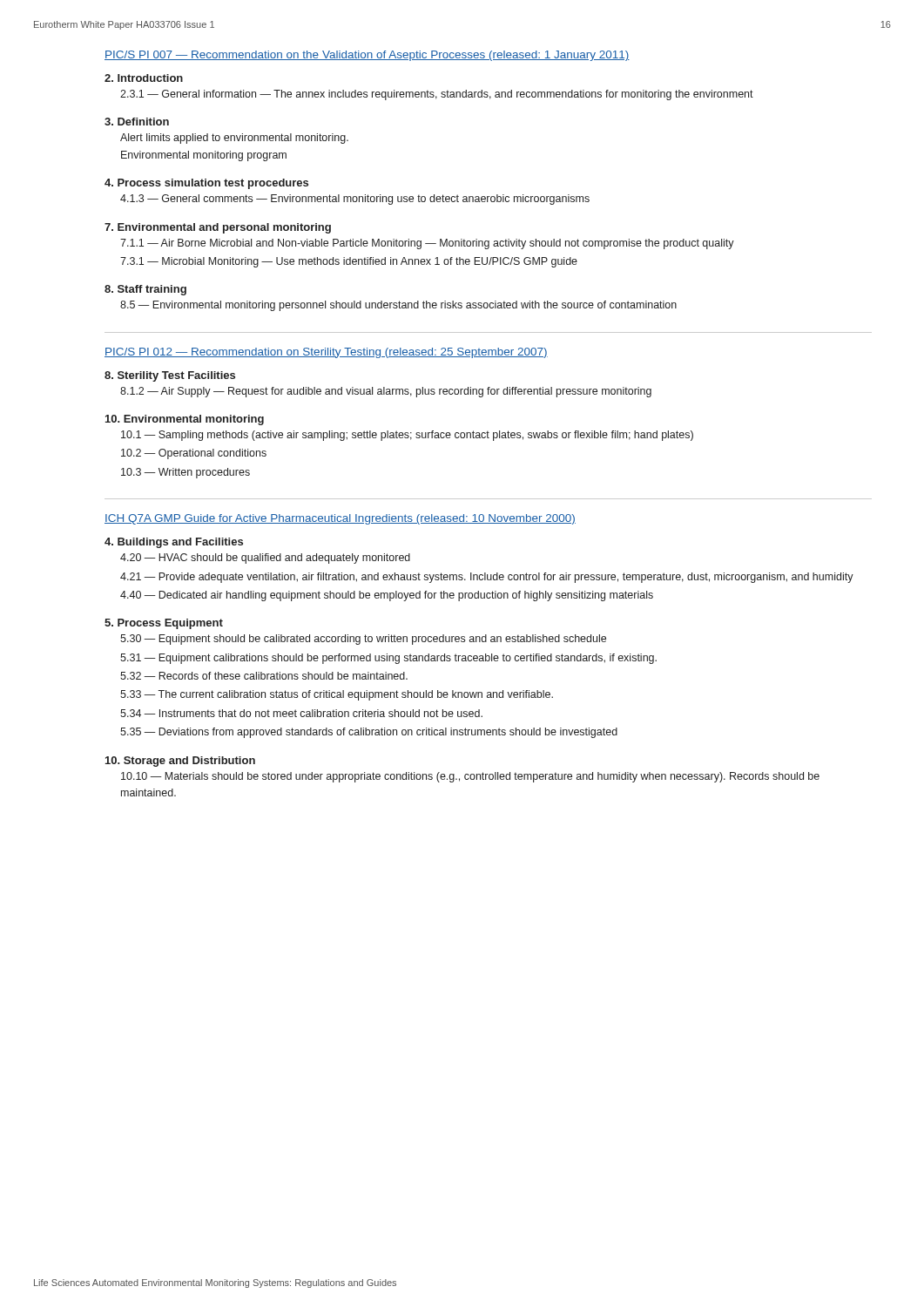Locate the section header that opens with "ICH Q7A GMP Guide for"
The height and width of the screenshot is (1307, 924).
tap(340, 518)
